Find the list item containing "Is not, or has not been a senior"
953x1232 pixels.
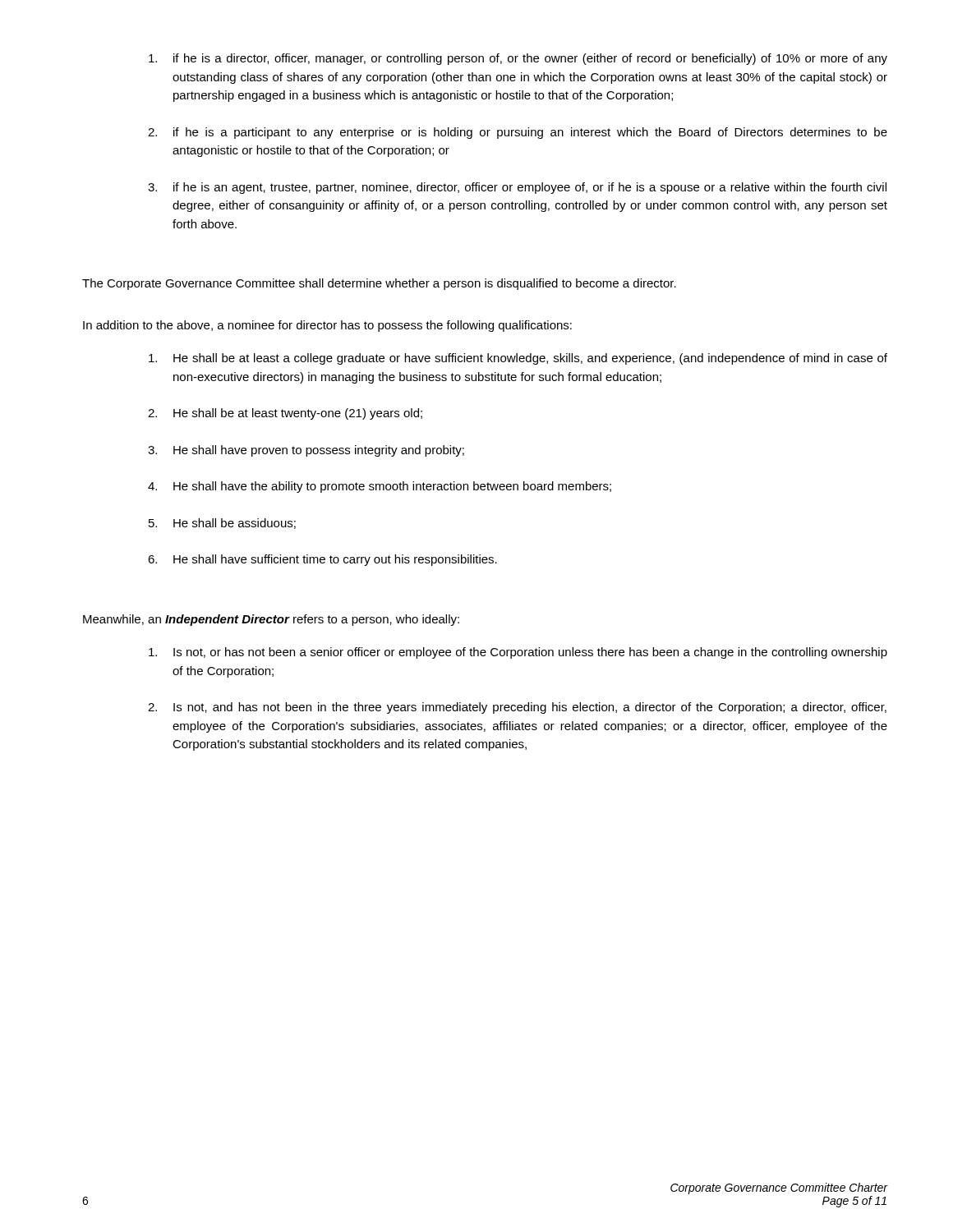pyautogui.click(x=518, y=662)
